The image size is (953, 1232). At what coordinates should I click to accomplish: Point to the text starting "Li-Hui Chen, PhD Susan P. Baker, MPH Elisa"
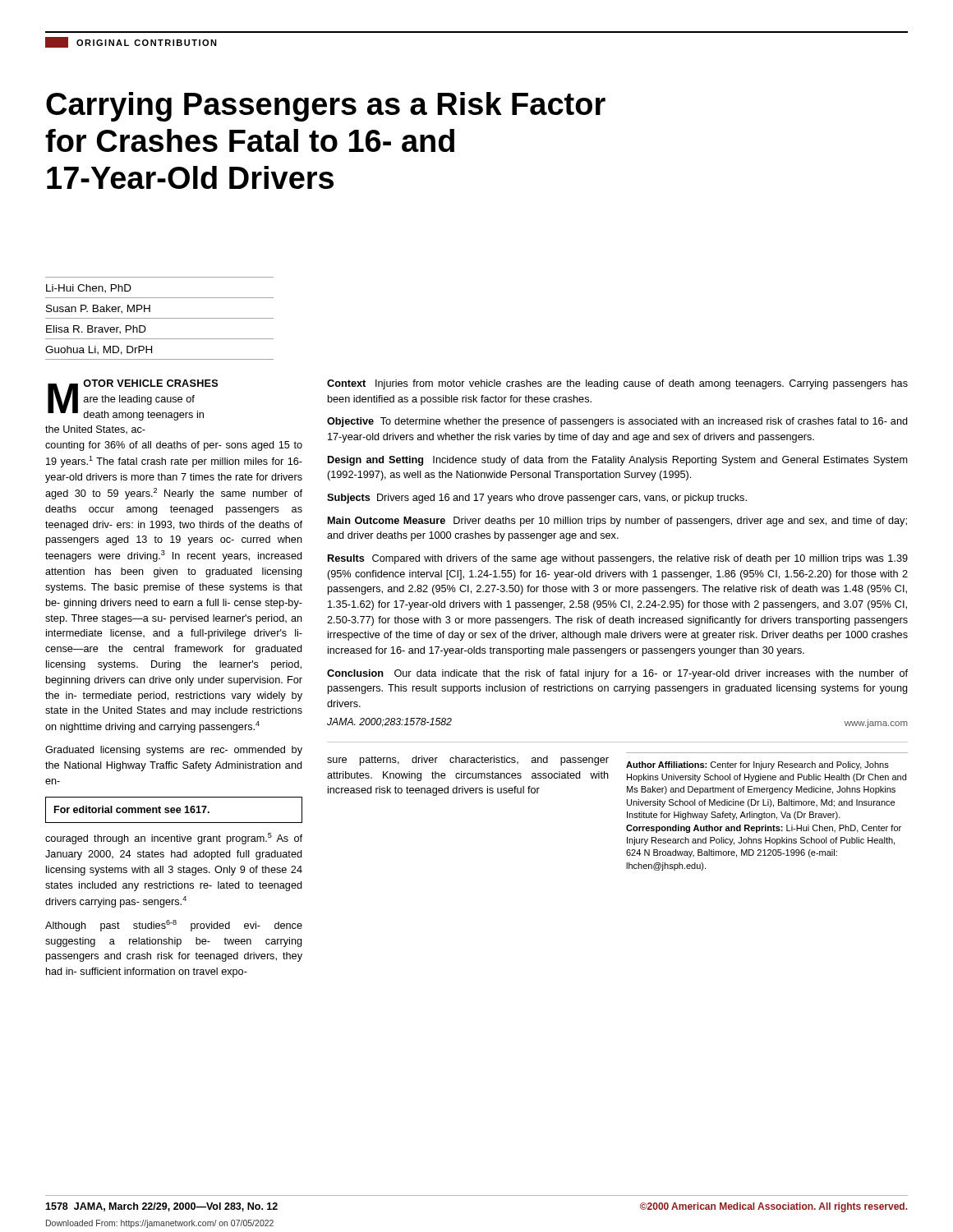(x=159, y=318)
